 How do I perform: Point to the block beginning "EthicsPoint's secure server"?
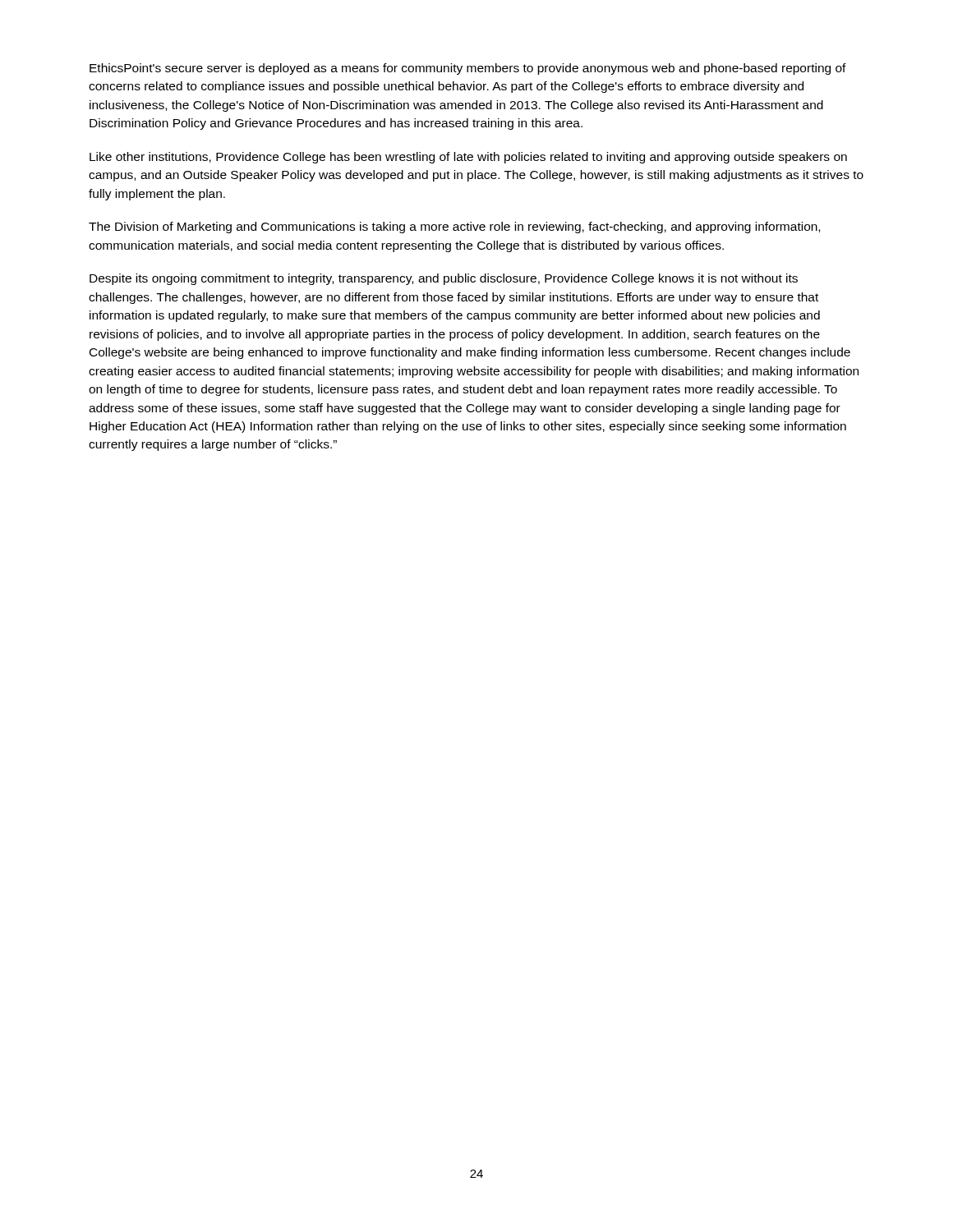[467, 95]
